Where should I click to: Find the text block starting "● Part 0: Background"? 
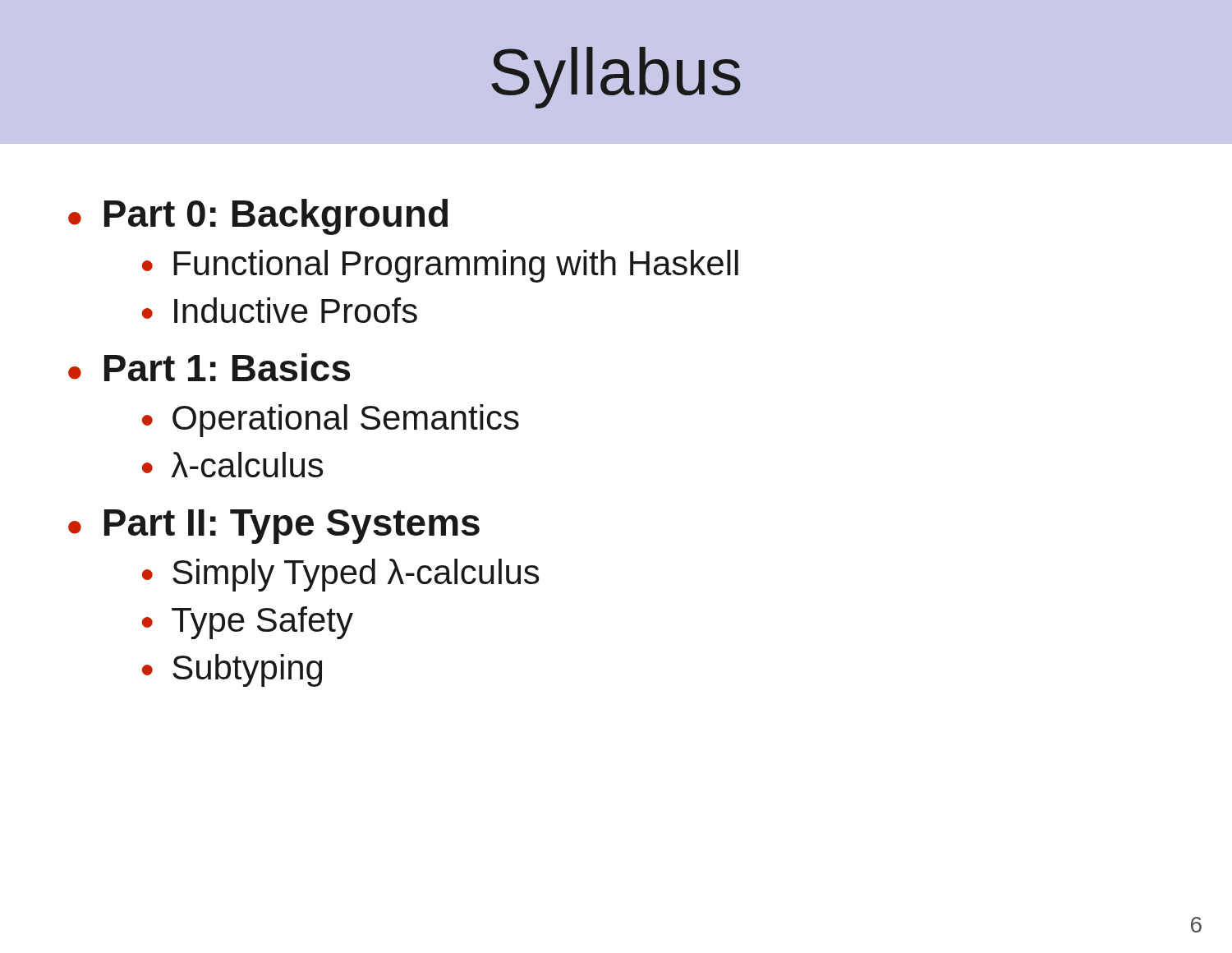click(x=258, y=214)
